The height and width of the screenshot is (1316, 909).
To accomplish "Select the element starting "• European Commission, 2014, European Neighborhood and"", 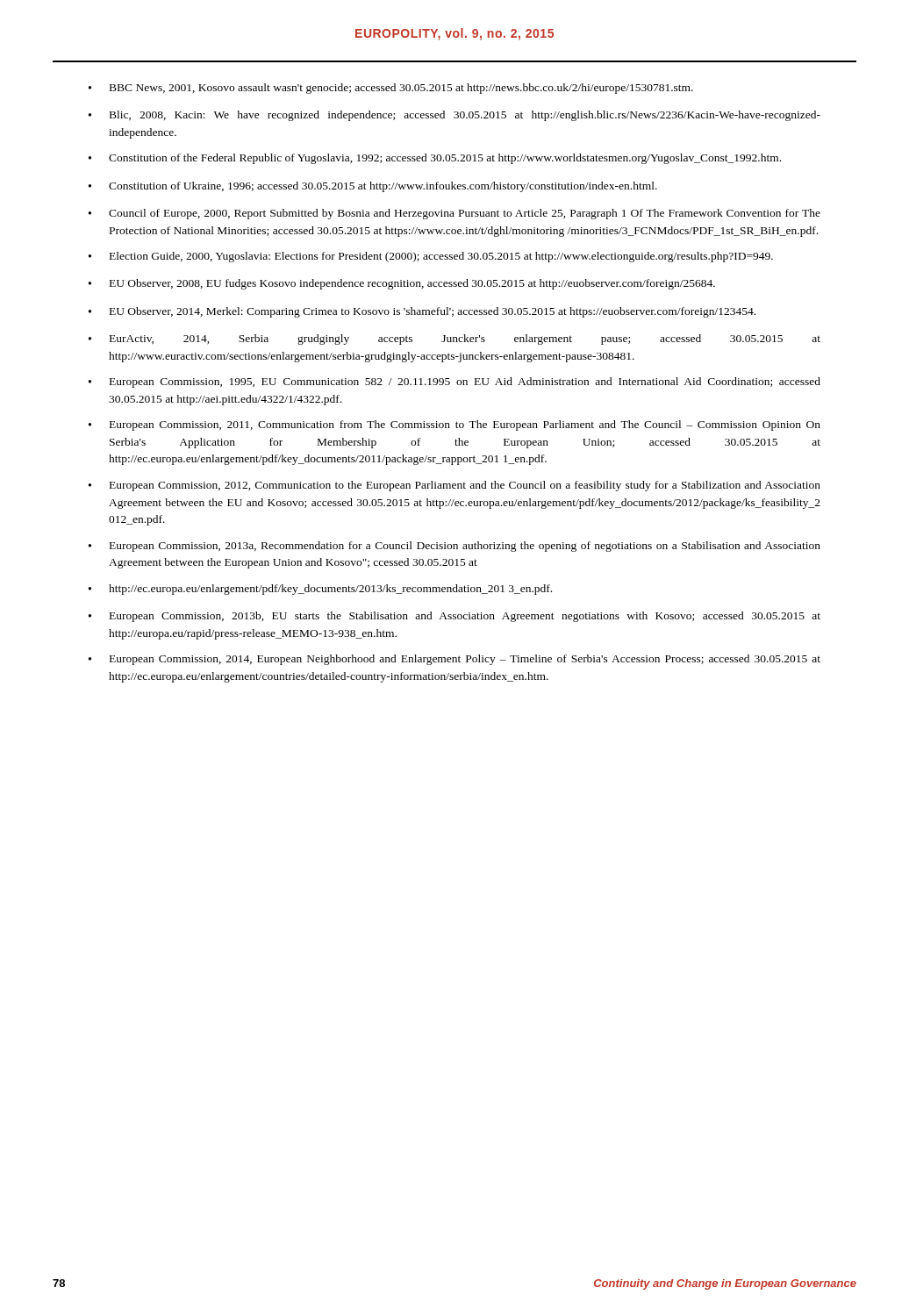I will (454, 667).
